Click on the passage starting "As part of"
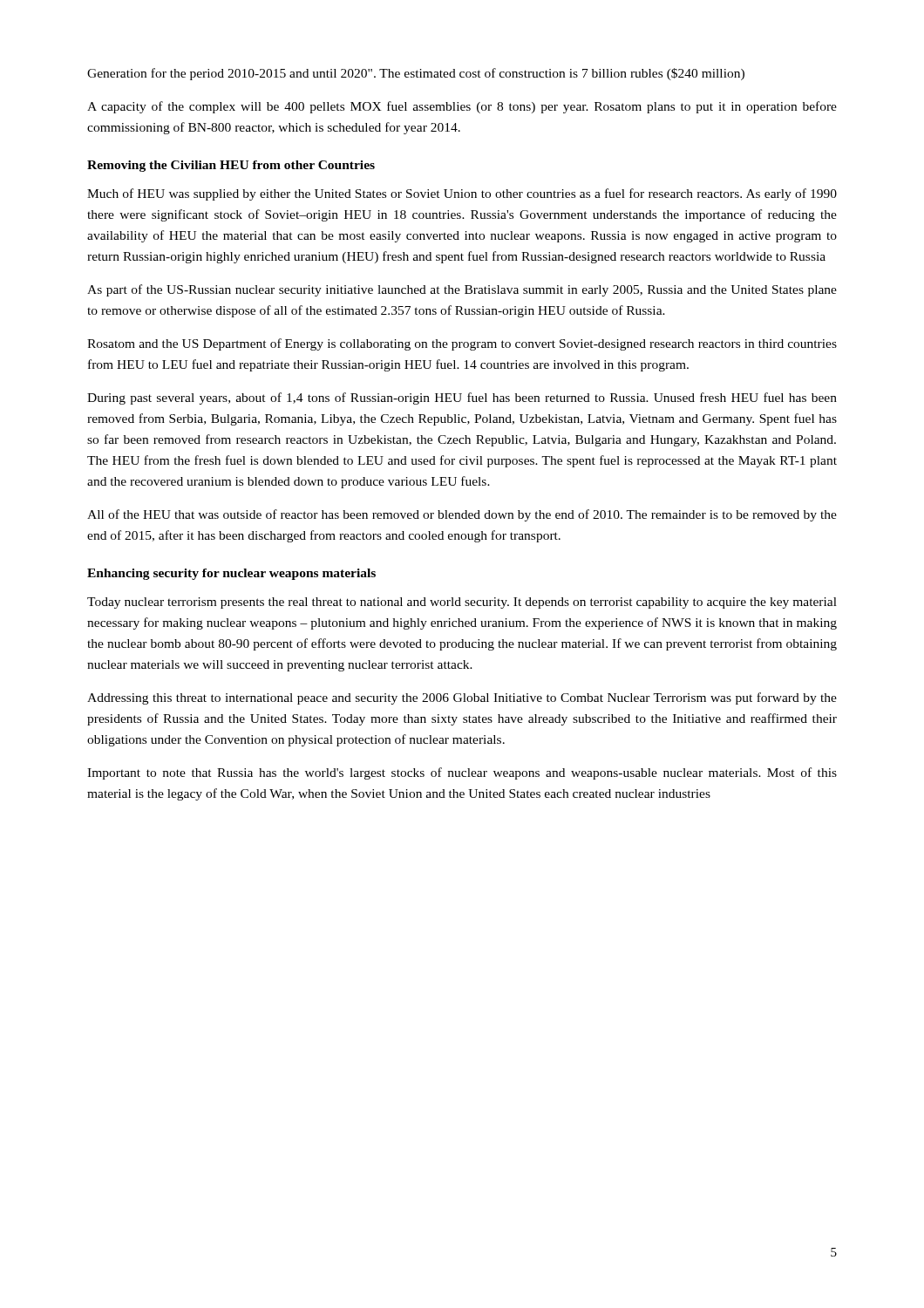This screenshot has width=924, height=1308. coord(462,300)
